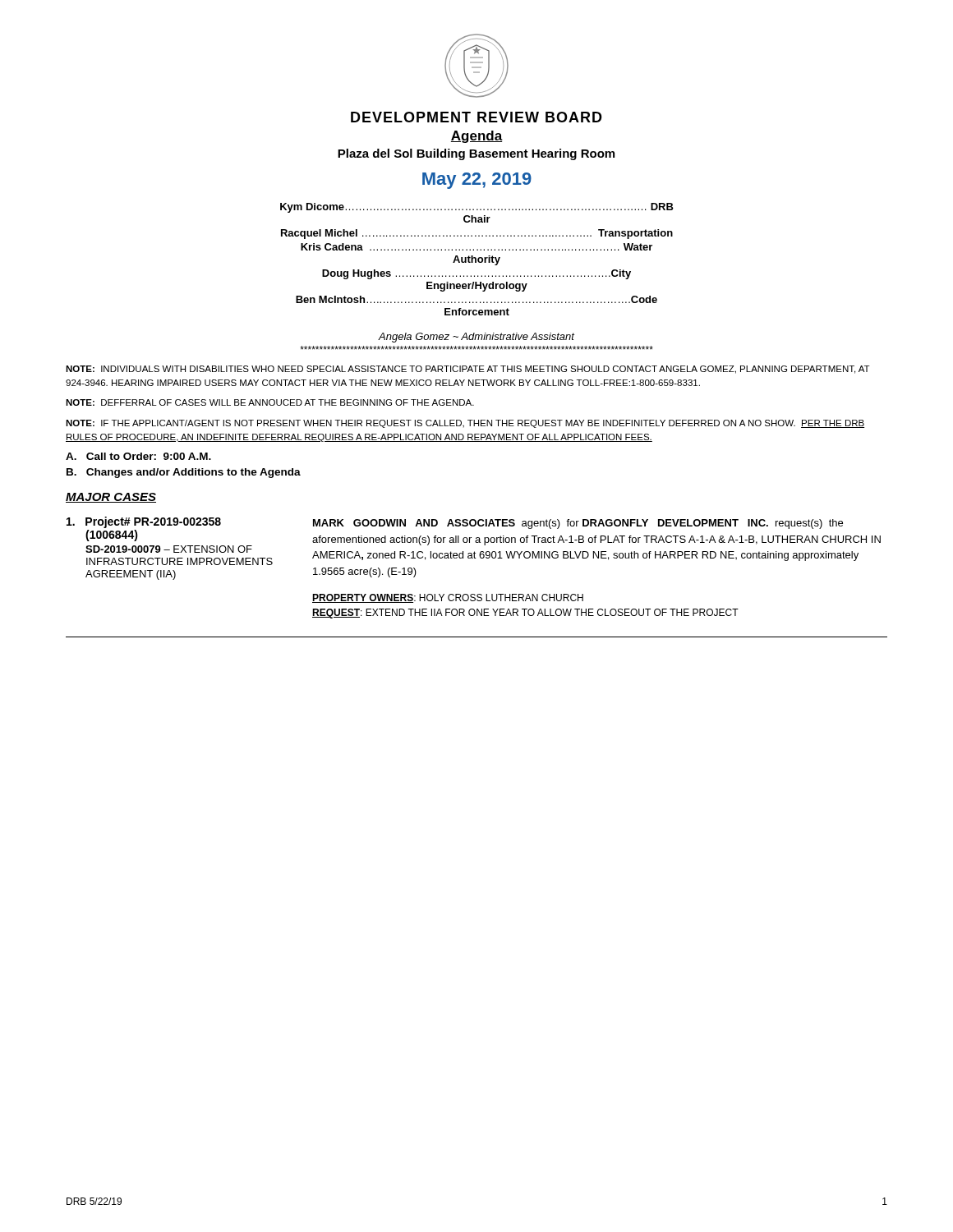Point to the text block starting "NOTE: INDIVIDUALS WITH DISABILITIES WHO NEED SPECIAL"

[x=468, y=376]
